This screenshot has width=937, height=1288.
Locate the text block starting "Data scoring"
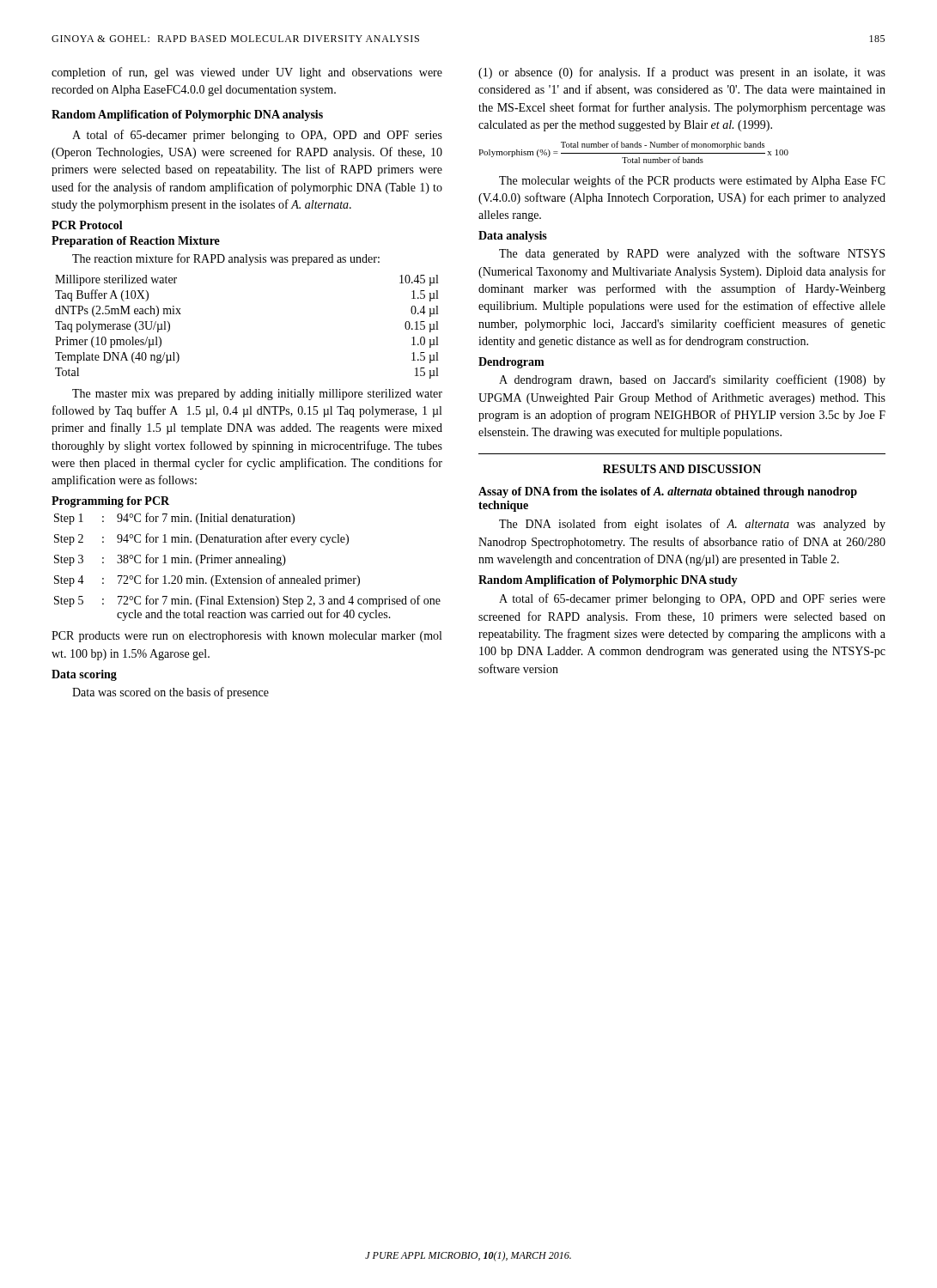[x=84, y=675]
